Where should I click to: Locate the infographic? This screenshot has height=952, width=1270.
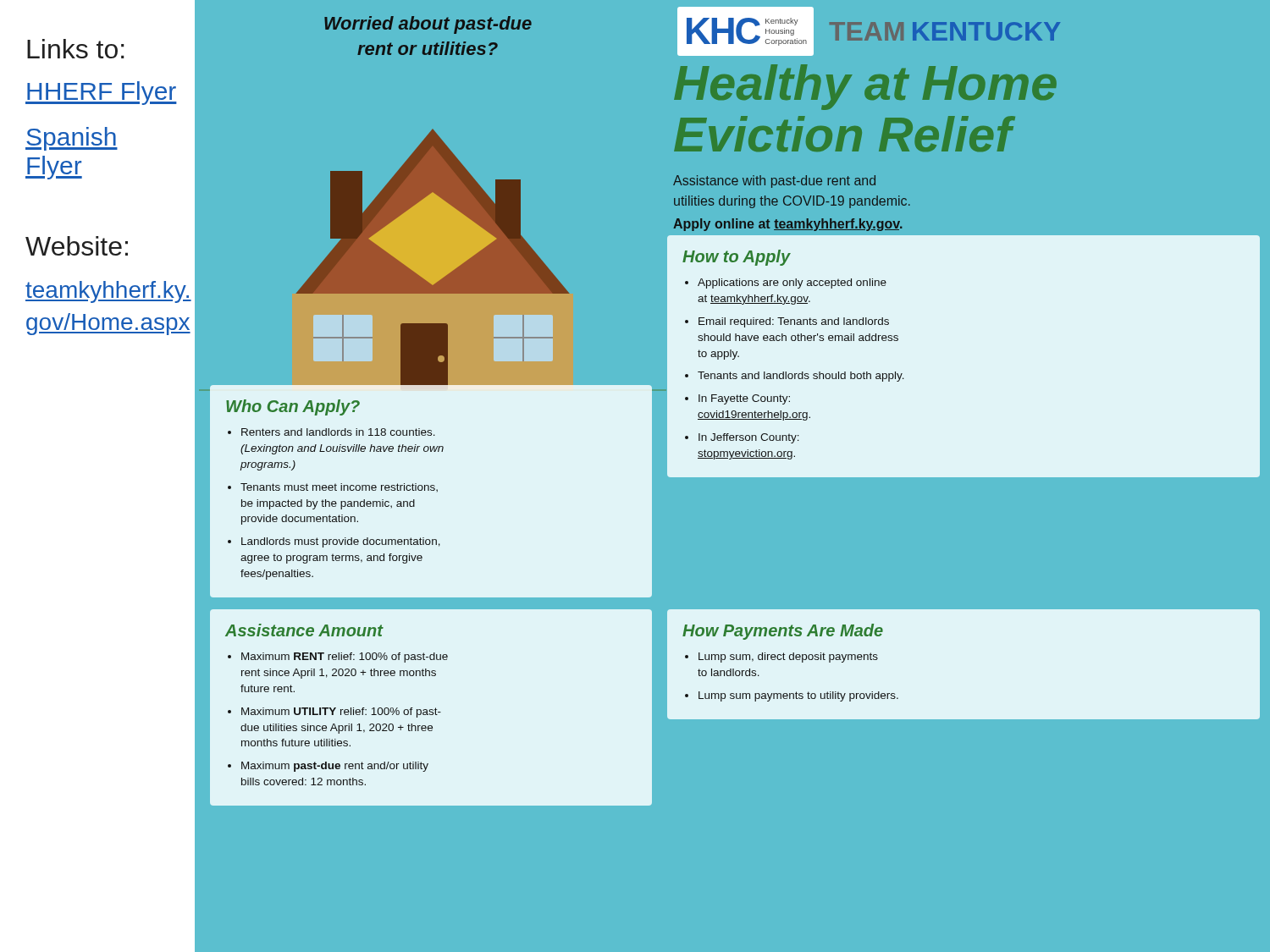coord(732,476)
